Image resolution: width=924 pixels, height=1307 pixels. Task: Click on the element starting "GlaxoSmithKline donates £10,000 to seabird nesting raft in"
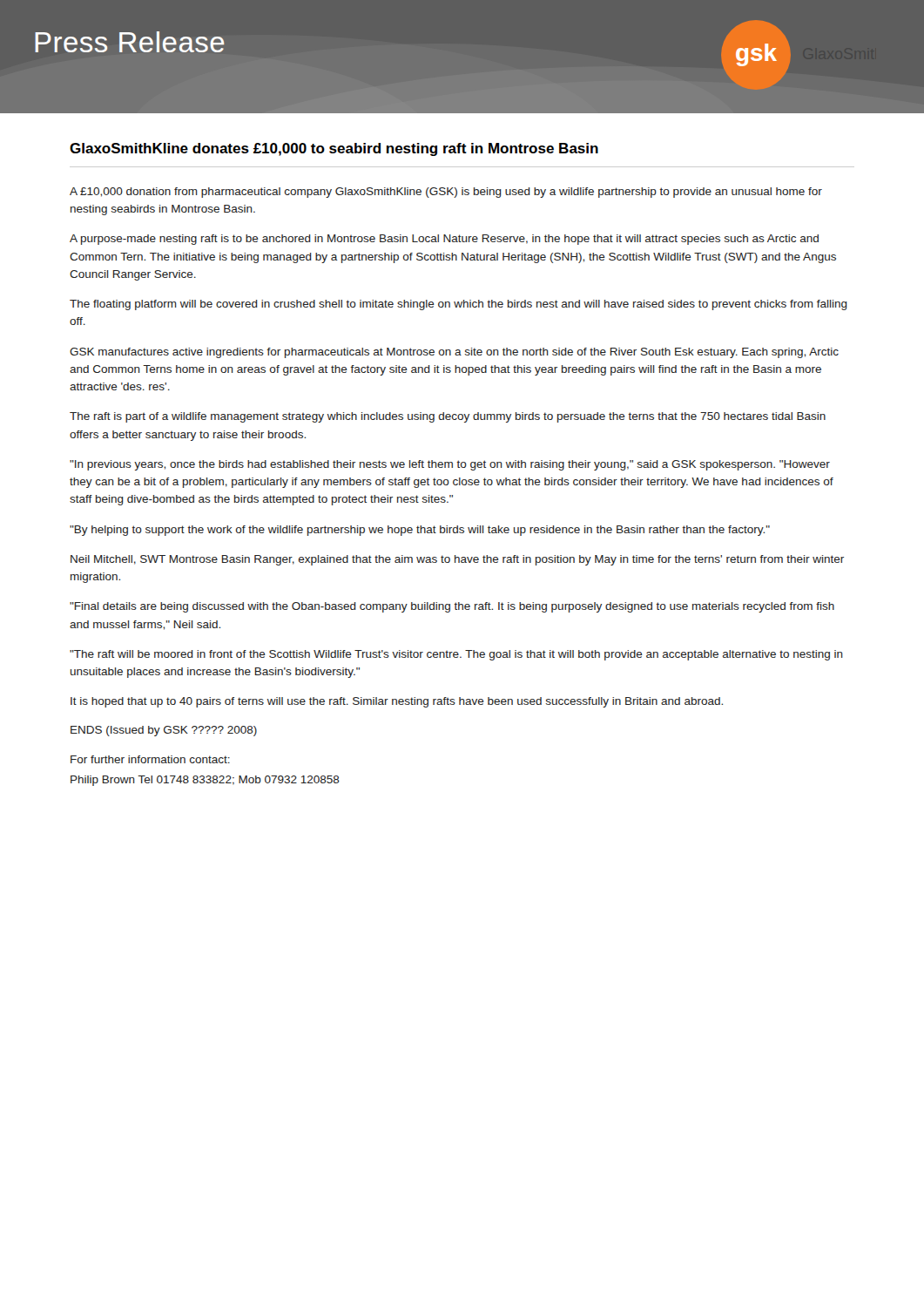pyautogui.click(x=334, y=149)
